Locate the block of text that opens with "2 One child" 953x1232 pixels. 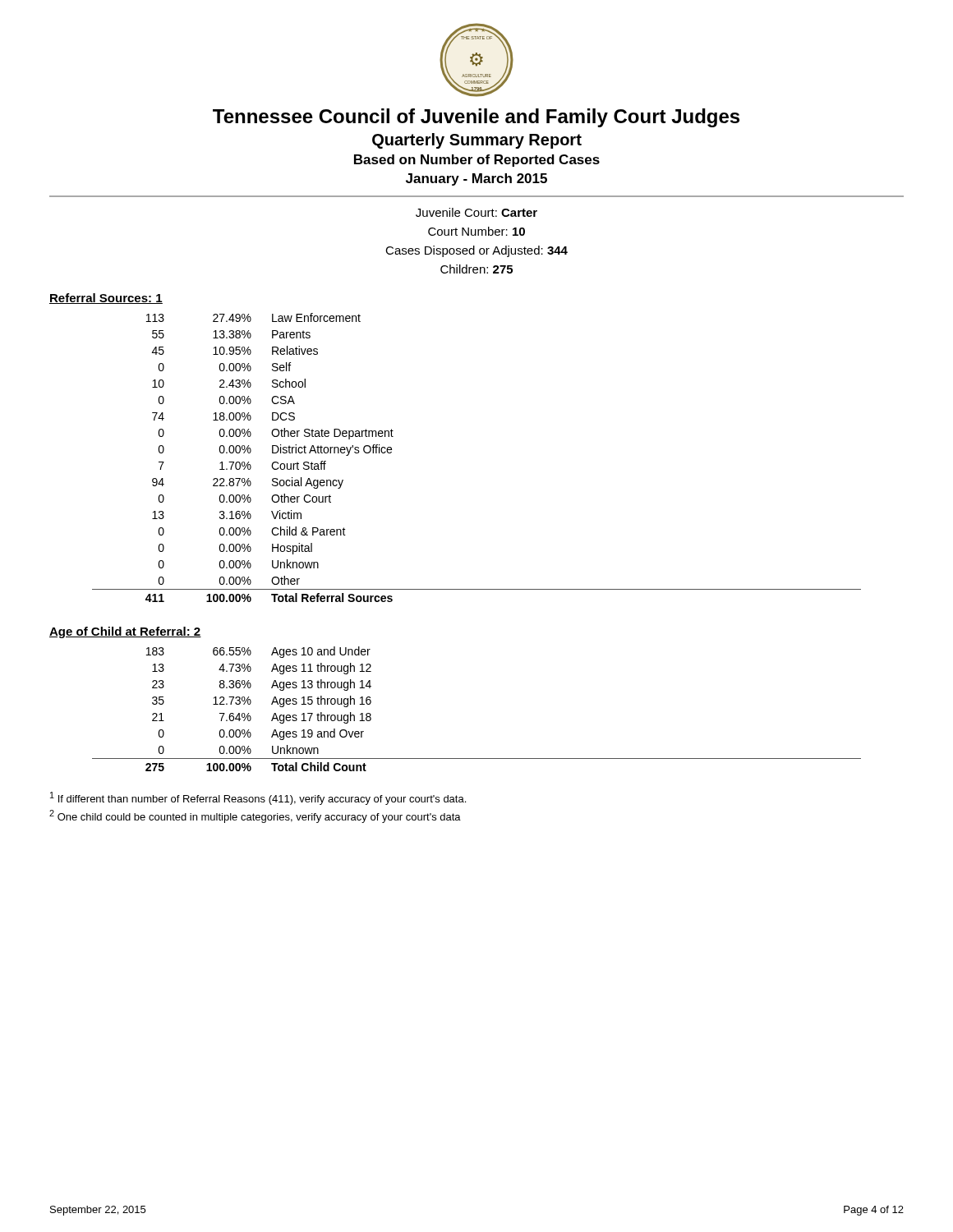(255, 816)
